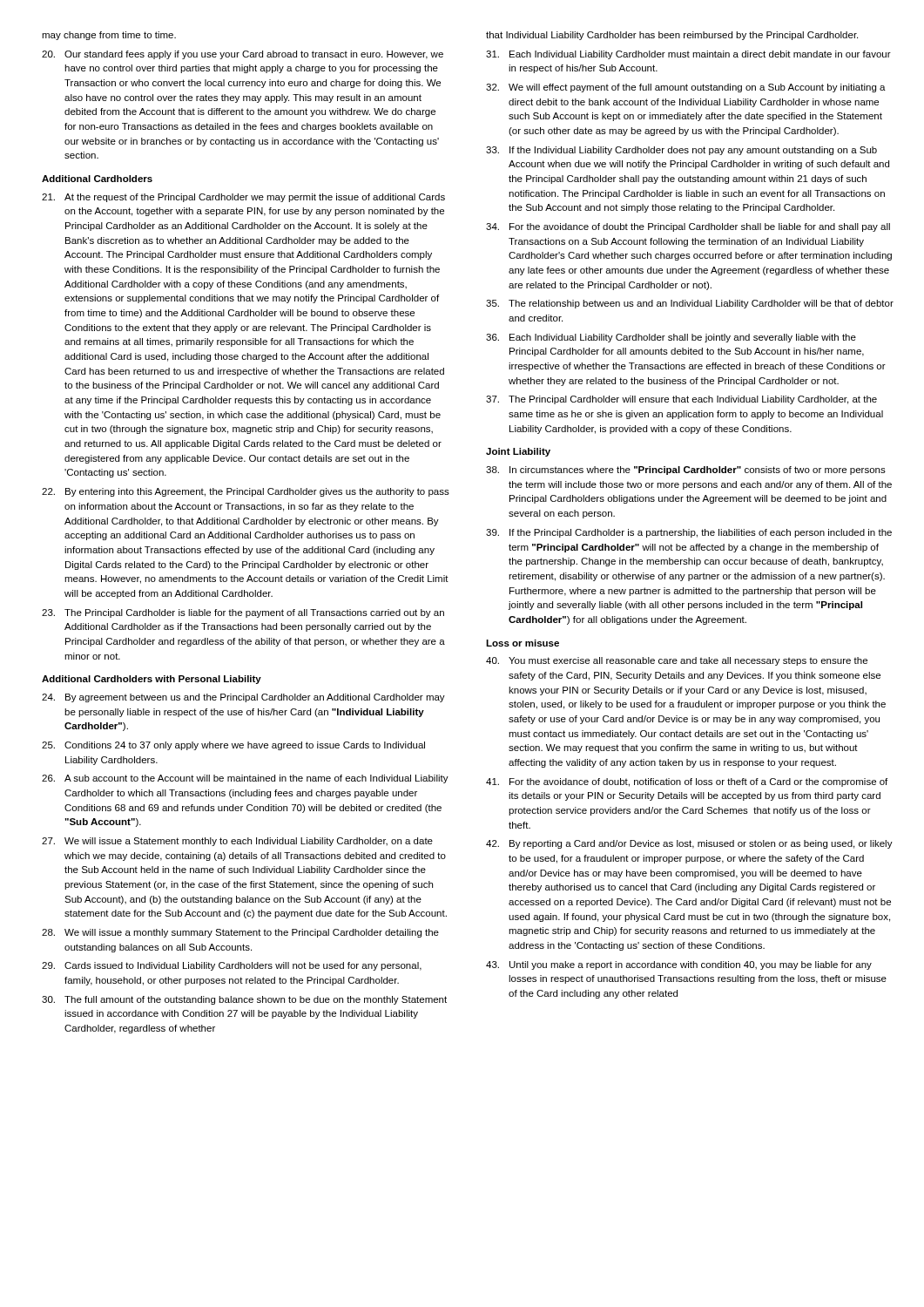Select the list item with the text "21. At the request of the"
This screenshot has height=1307, width=924.
[246, 335]
